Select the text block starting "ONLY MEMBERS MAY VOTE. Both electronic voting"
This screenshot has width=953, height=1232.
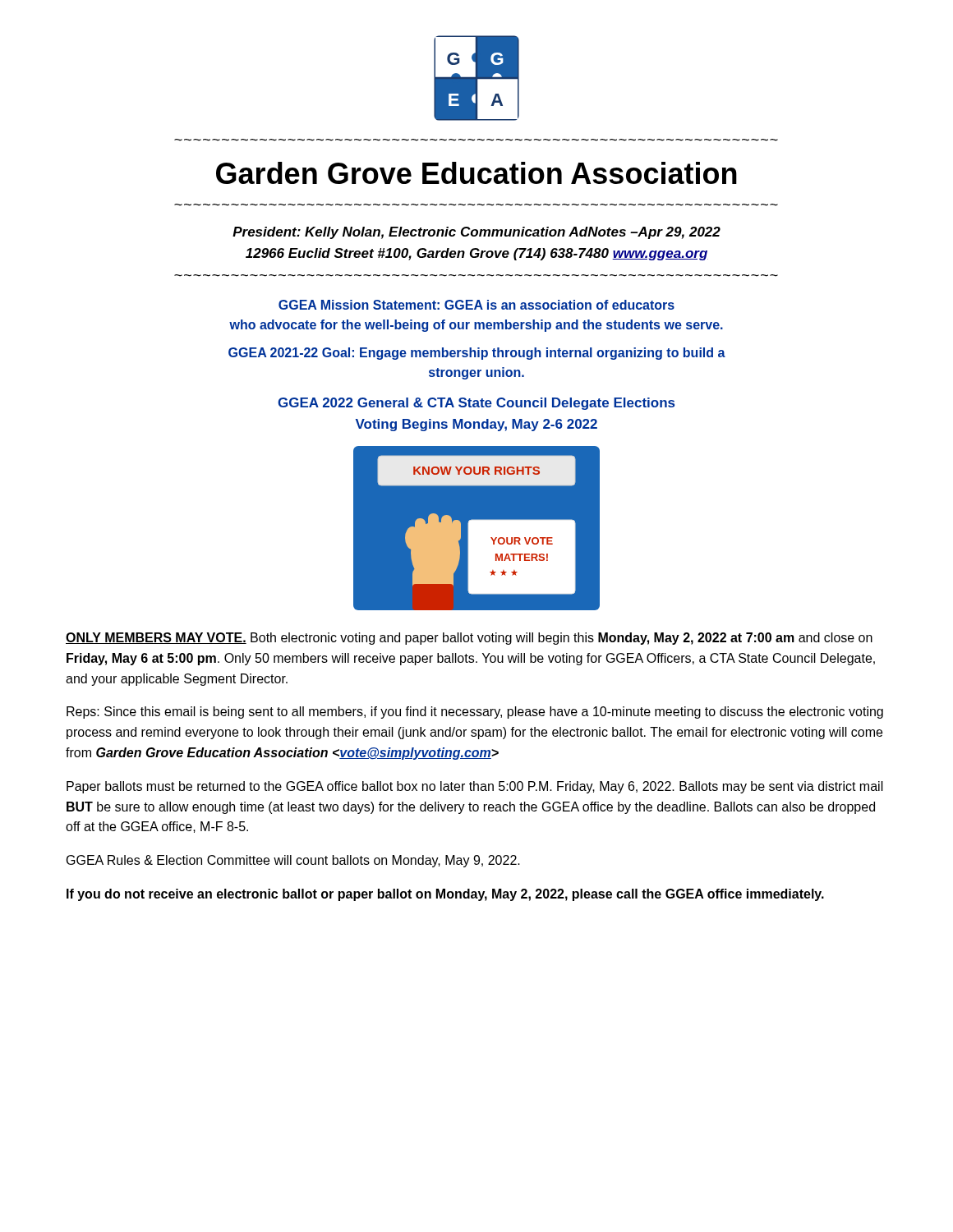[x=471, y=658]
